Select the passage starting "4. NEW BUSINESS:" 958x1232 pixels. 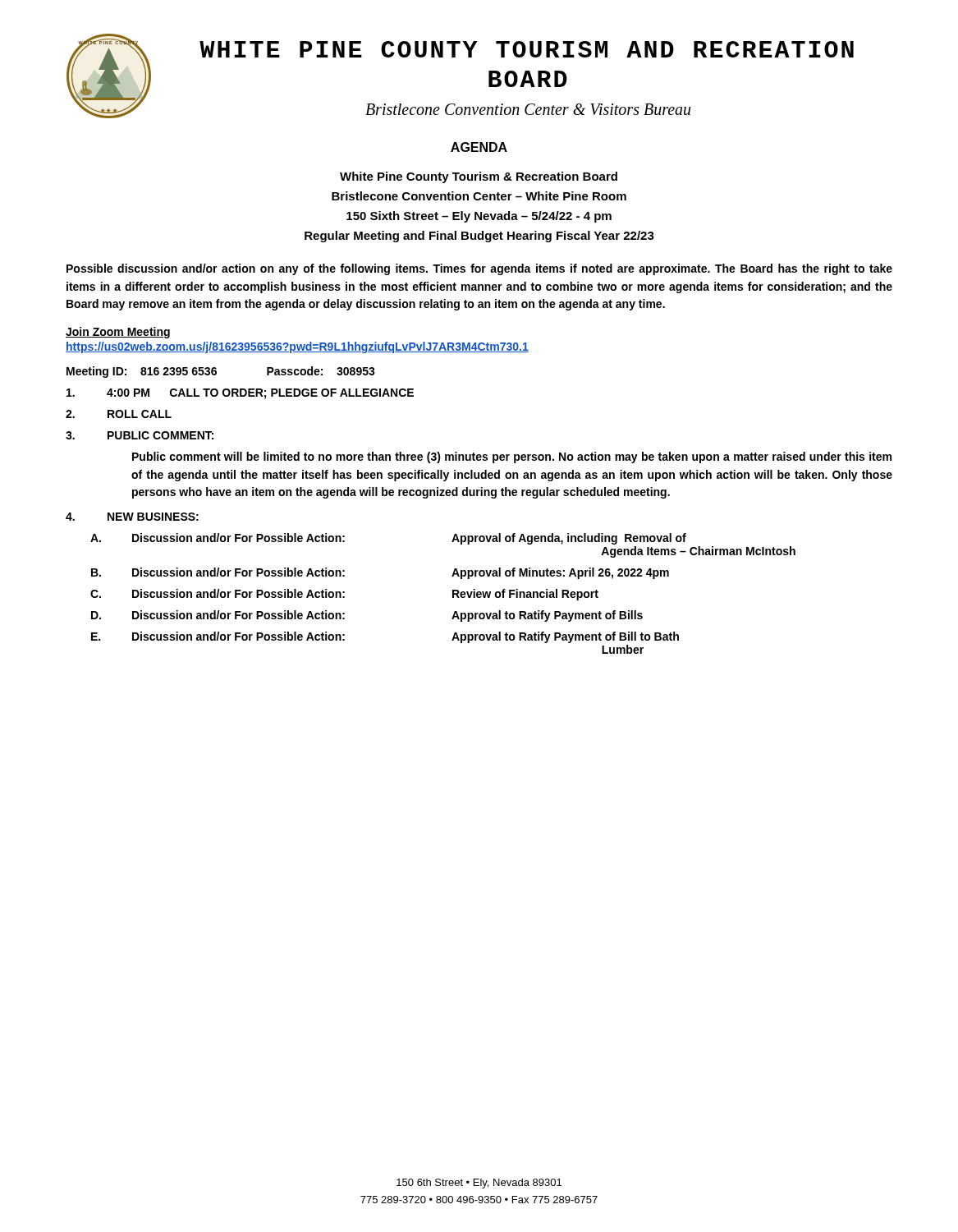[132, 517]
